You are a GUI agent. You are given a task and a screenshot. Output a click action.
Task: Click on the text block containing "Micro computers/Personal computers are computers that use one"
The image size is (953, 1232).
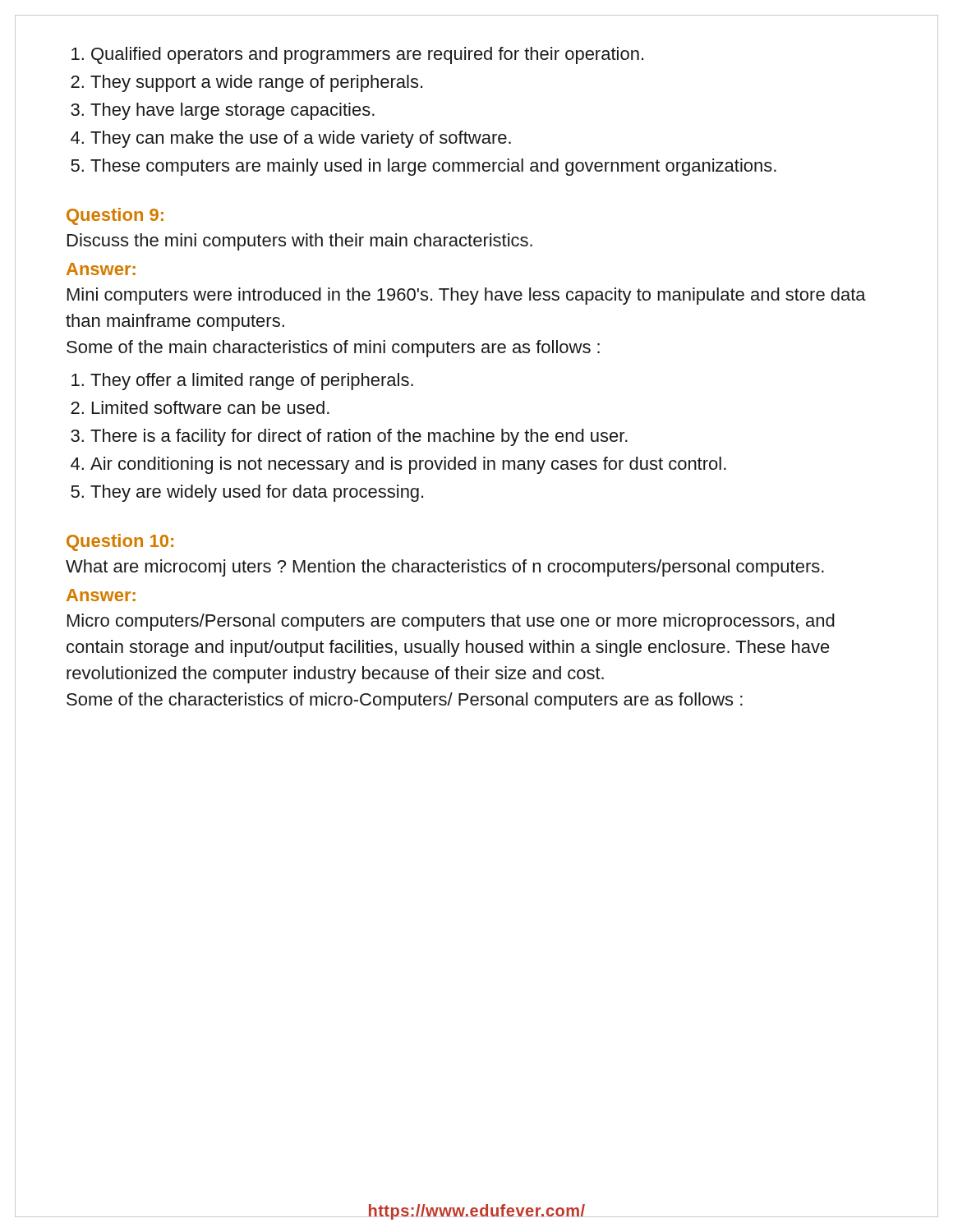[x=450, y=660]
